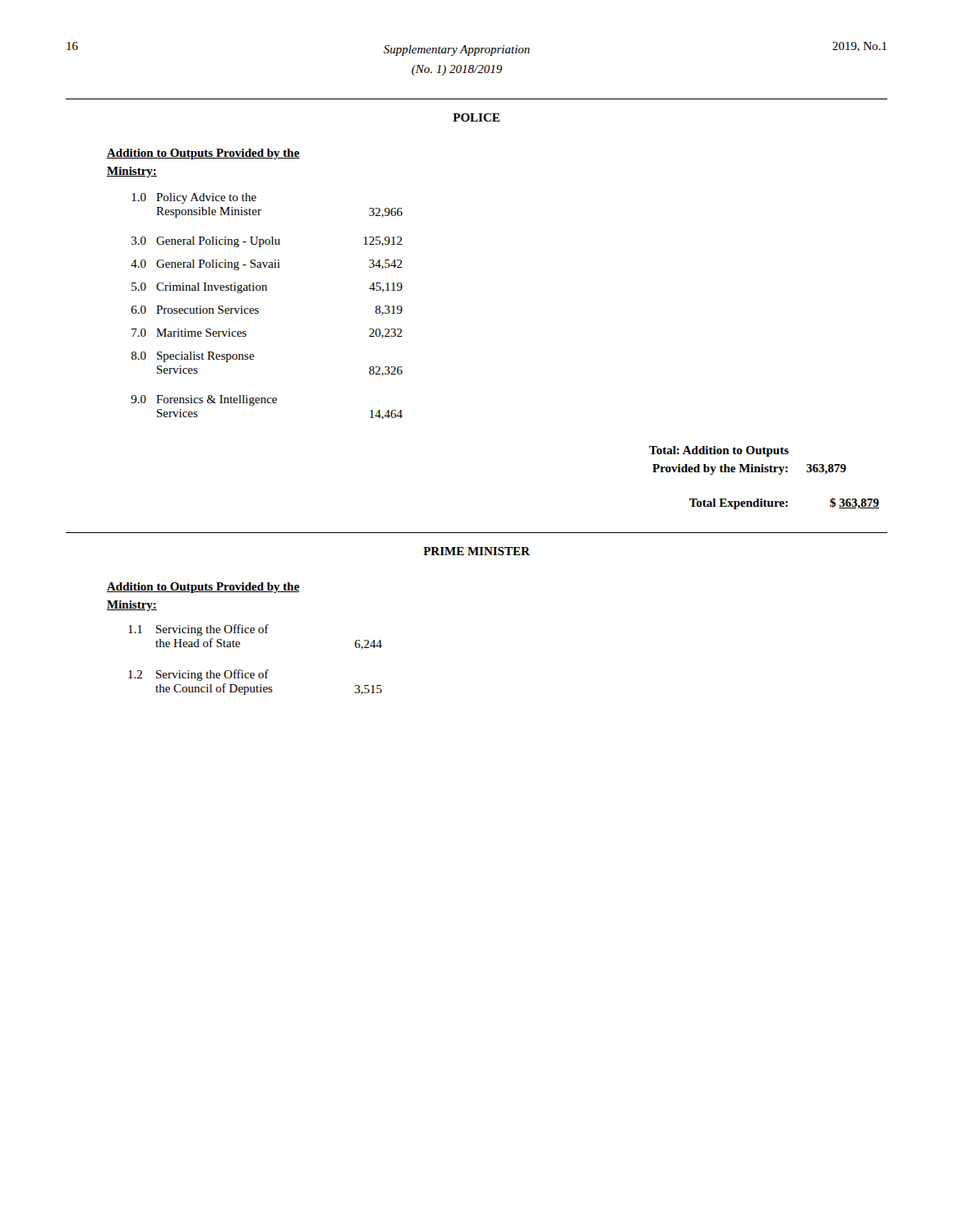The image size is (953, 1232).
Task: Point to the element starting "9.0 Forensics & IntelligenceServices 14,464"
Action: tap(204, 400)
